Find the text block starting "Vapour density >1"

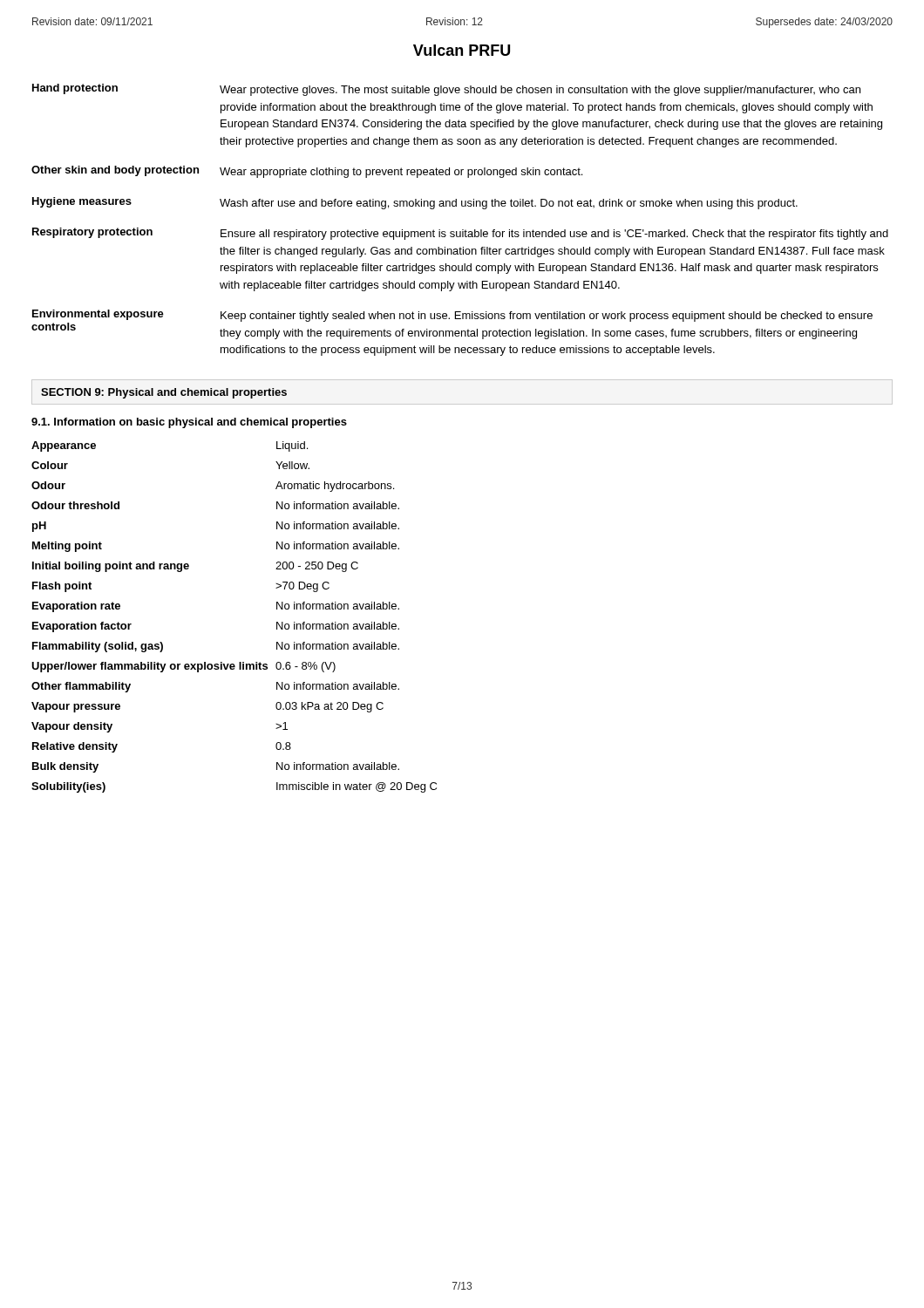(68, 727)
